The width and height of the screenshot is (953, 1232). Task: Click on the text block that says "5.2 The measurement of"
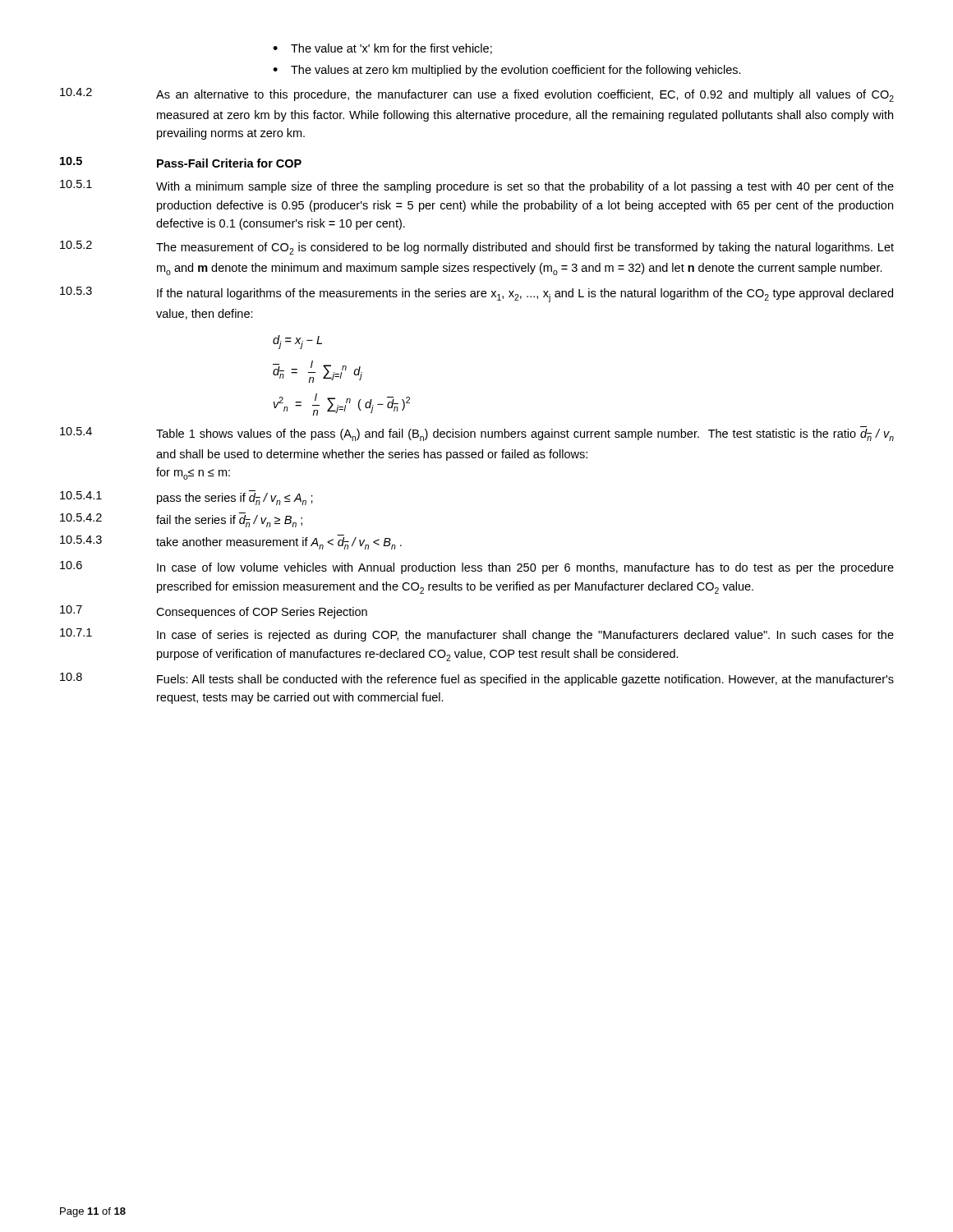click(x=476, y=258)
